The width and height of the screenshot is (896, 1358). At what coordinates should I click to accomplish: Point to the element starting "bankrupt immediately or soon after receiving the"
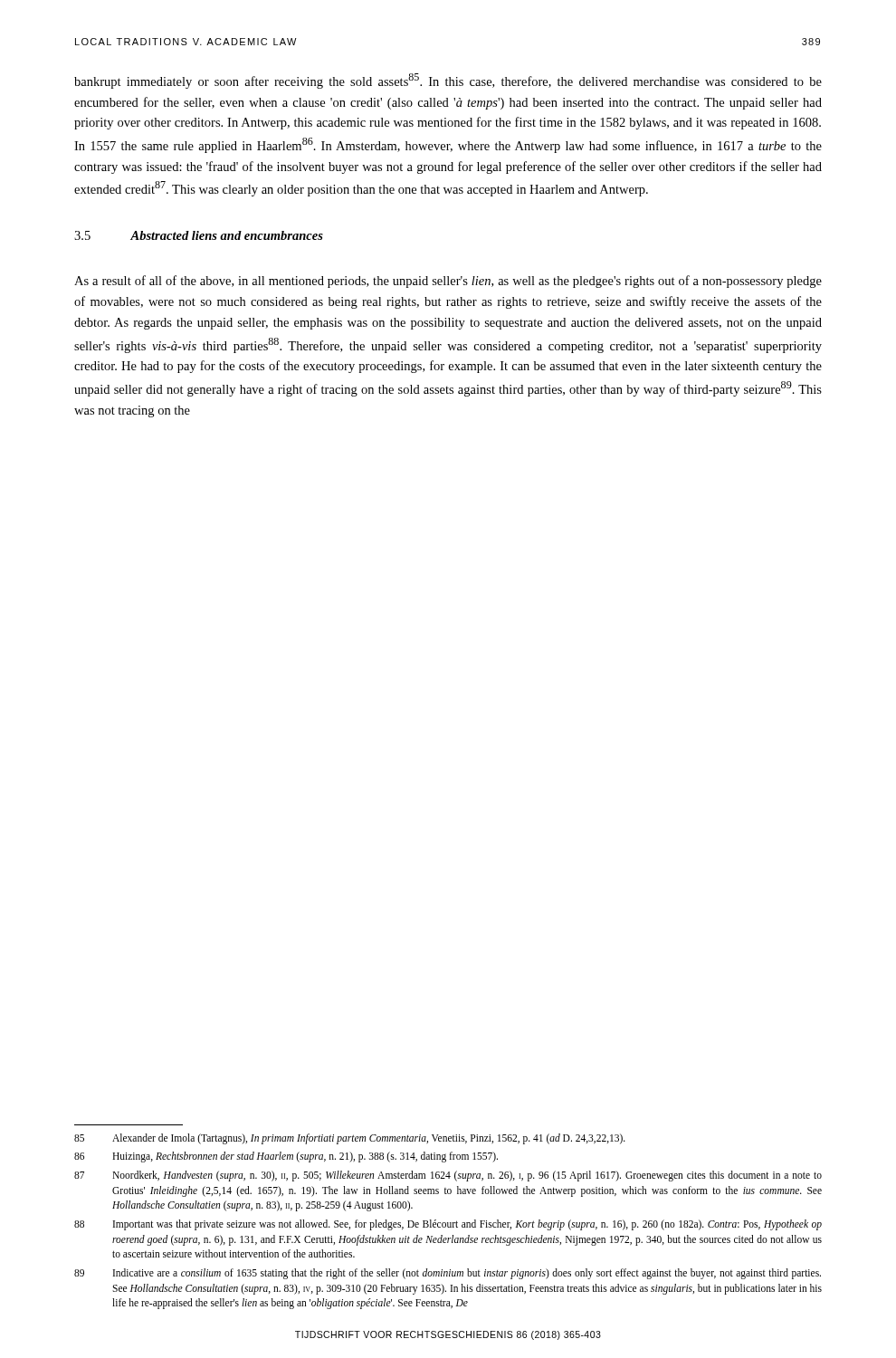pos(448,134)
